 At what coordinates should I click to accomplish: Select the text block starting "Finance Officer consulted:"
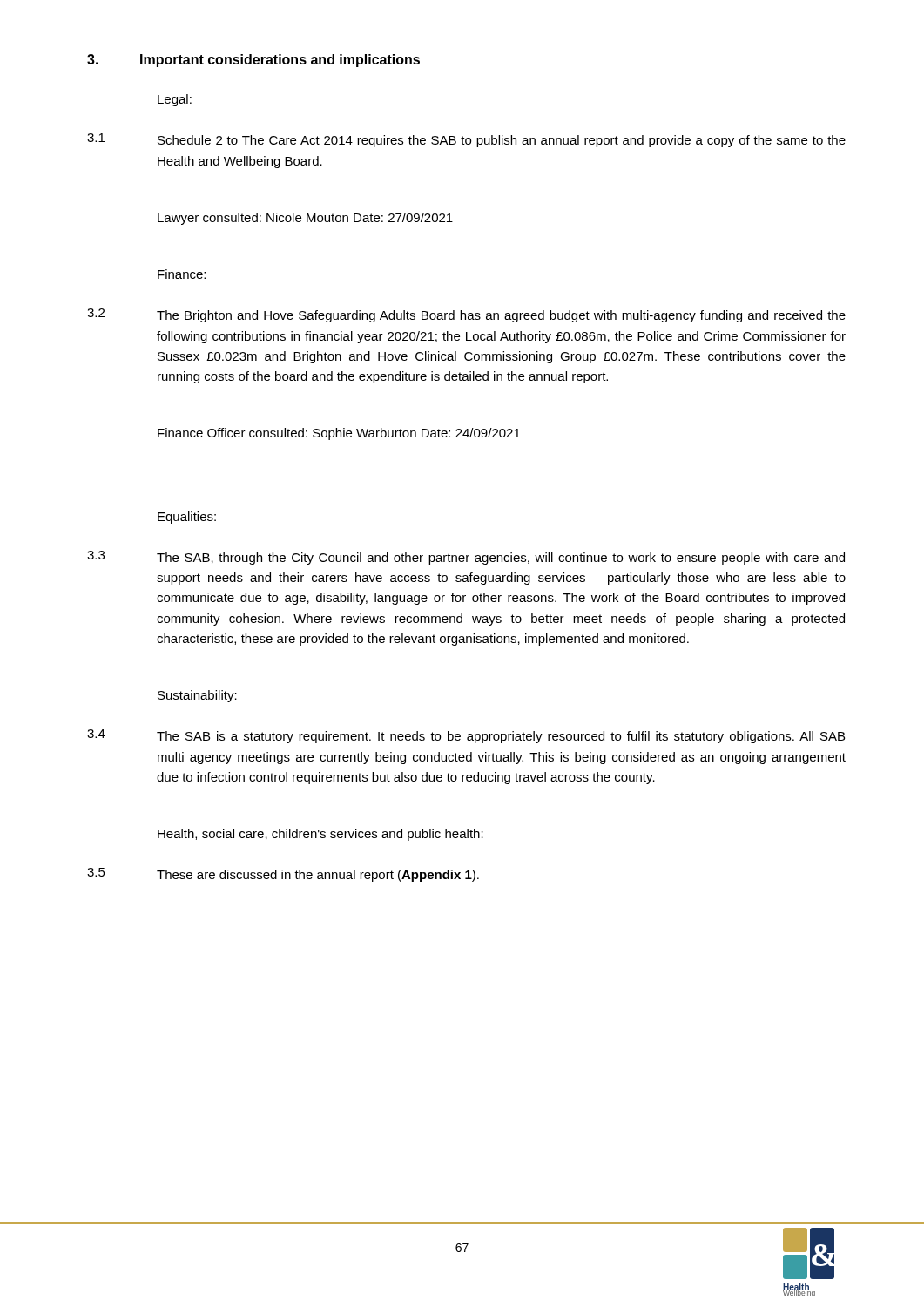tap(339, 433)
